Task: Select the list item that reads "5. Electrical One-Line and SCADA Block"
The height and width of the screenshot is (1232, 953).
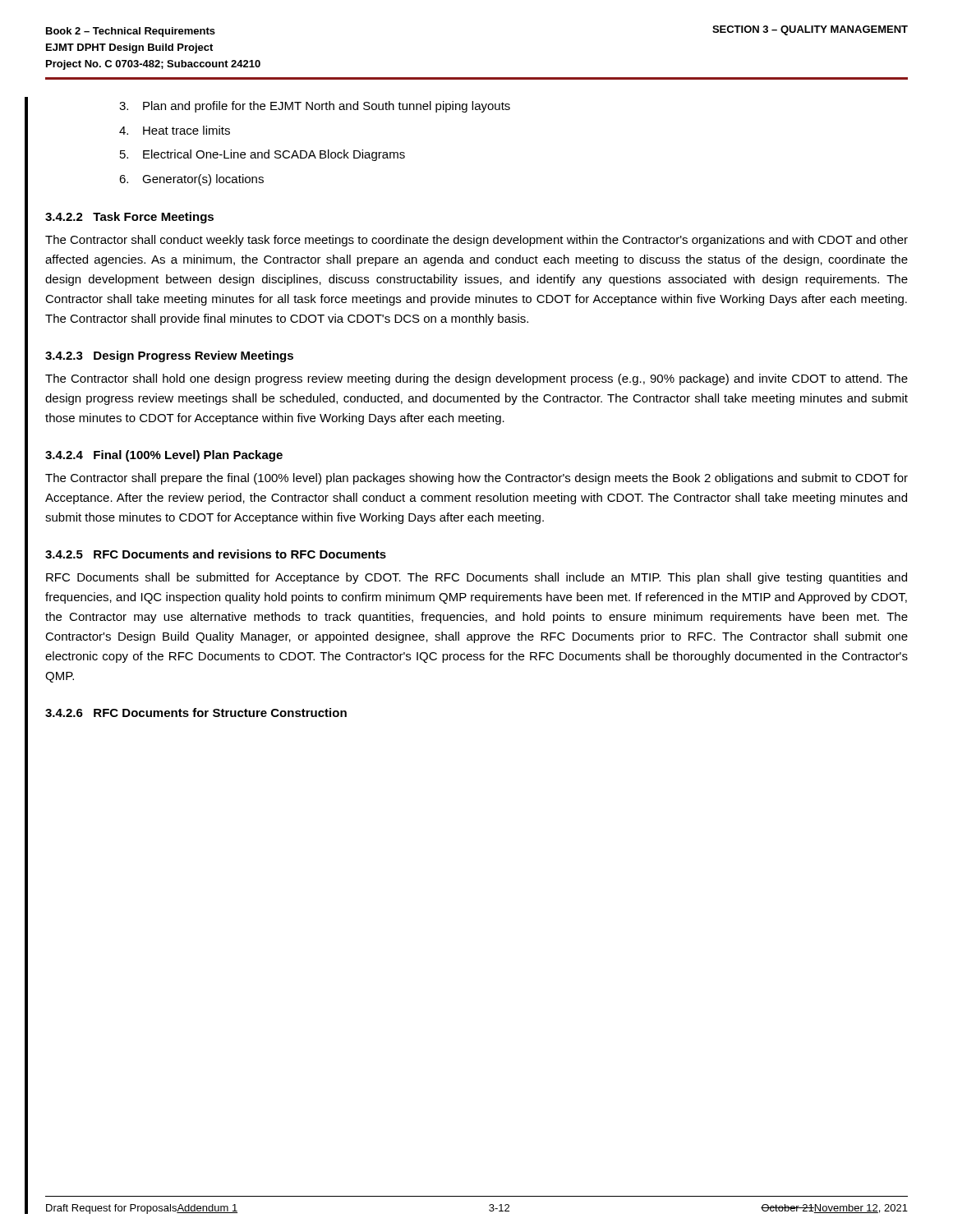Action: coord(262,155)
